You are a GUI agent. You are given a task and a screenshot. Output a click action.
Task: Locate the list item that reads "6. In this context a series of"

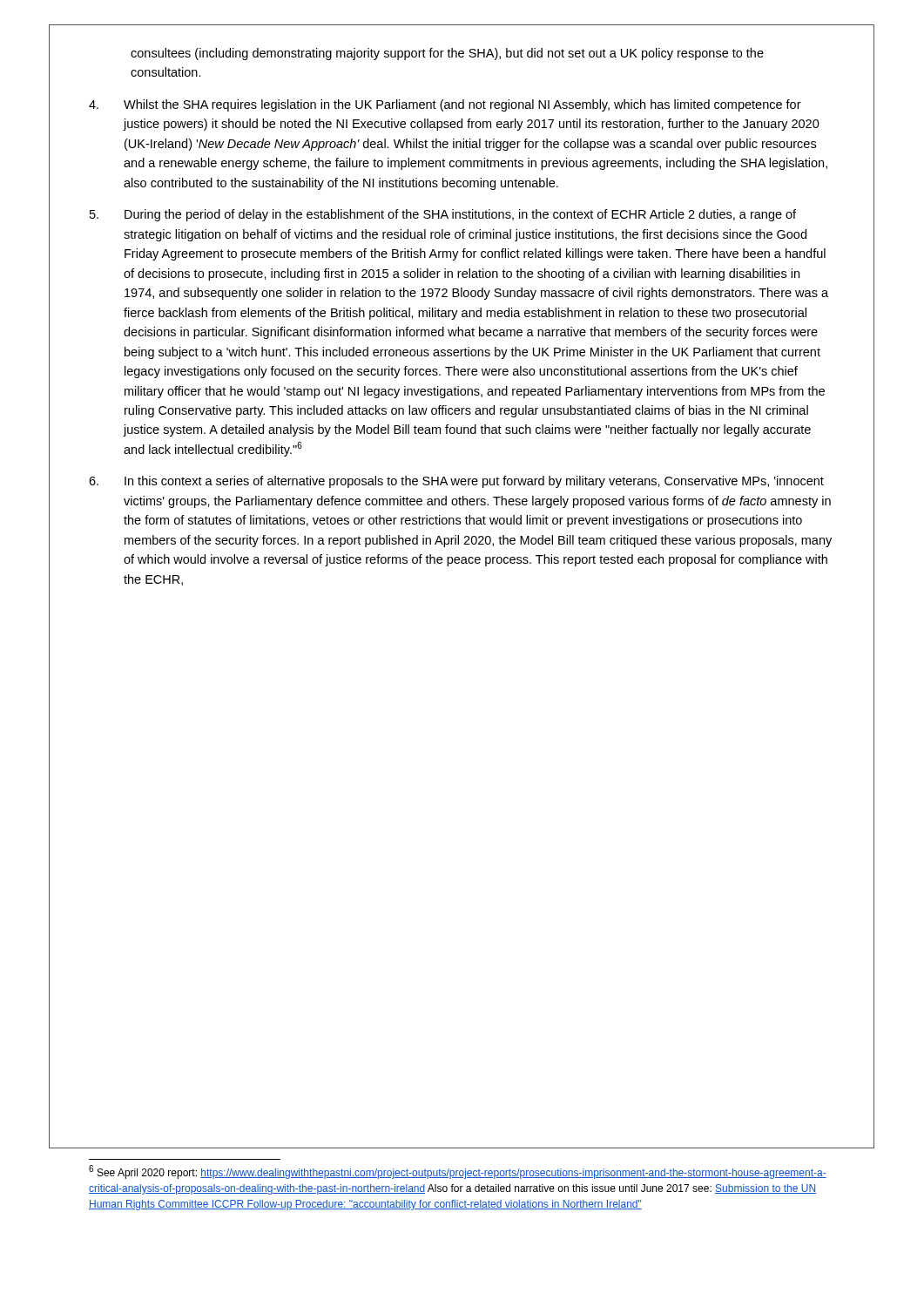click(x=462, y=530)
